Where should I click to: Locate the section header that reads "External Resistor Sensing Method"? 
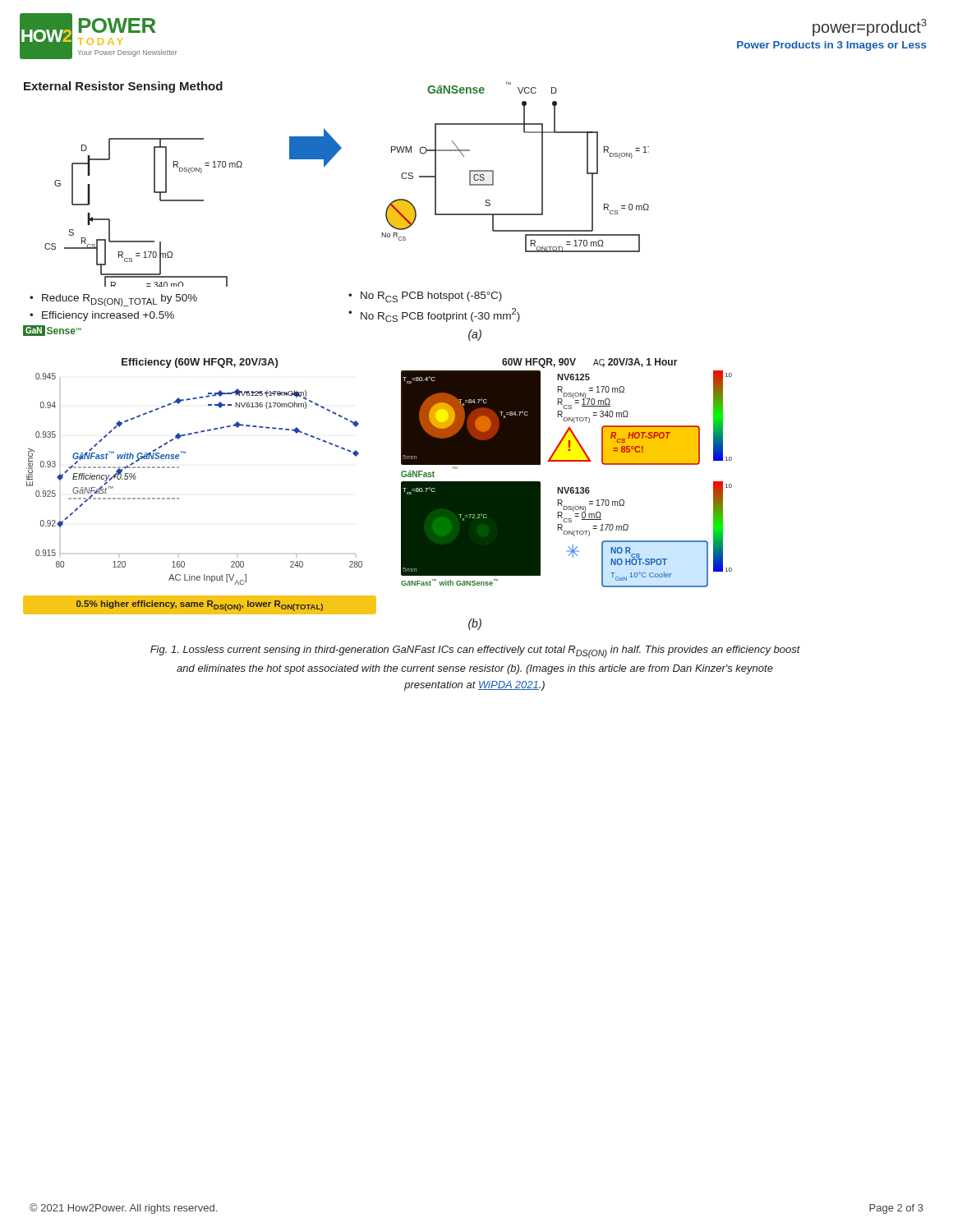point(123,86)
